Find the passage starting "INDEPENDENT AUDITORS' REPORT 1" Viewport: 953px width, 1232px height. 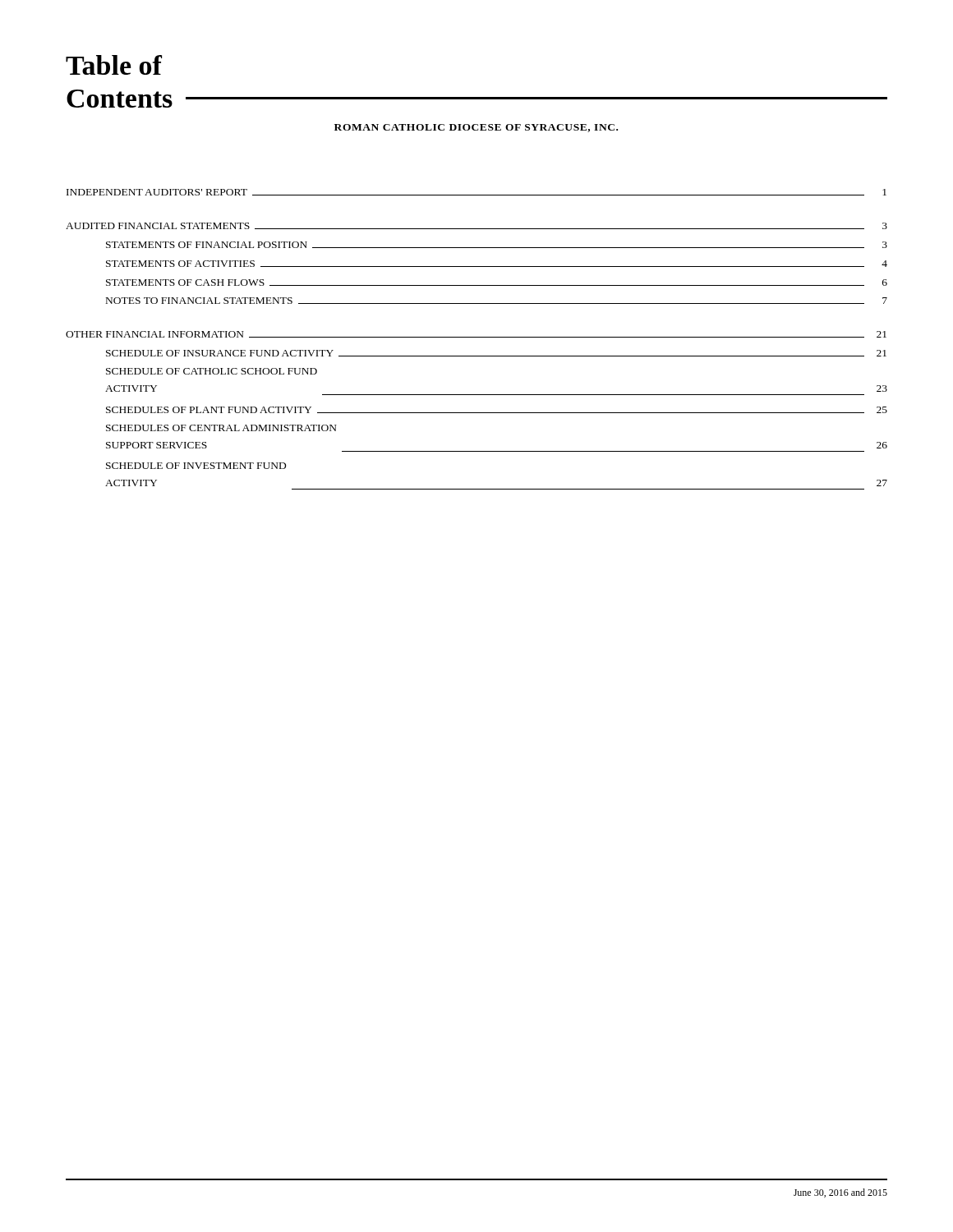point(476,192)
